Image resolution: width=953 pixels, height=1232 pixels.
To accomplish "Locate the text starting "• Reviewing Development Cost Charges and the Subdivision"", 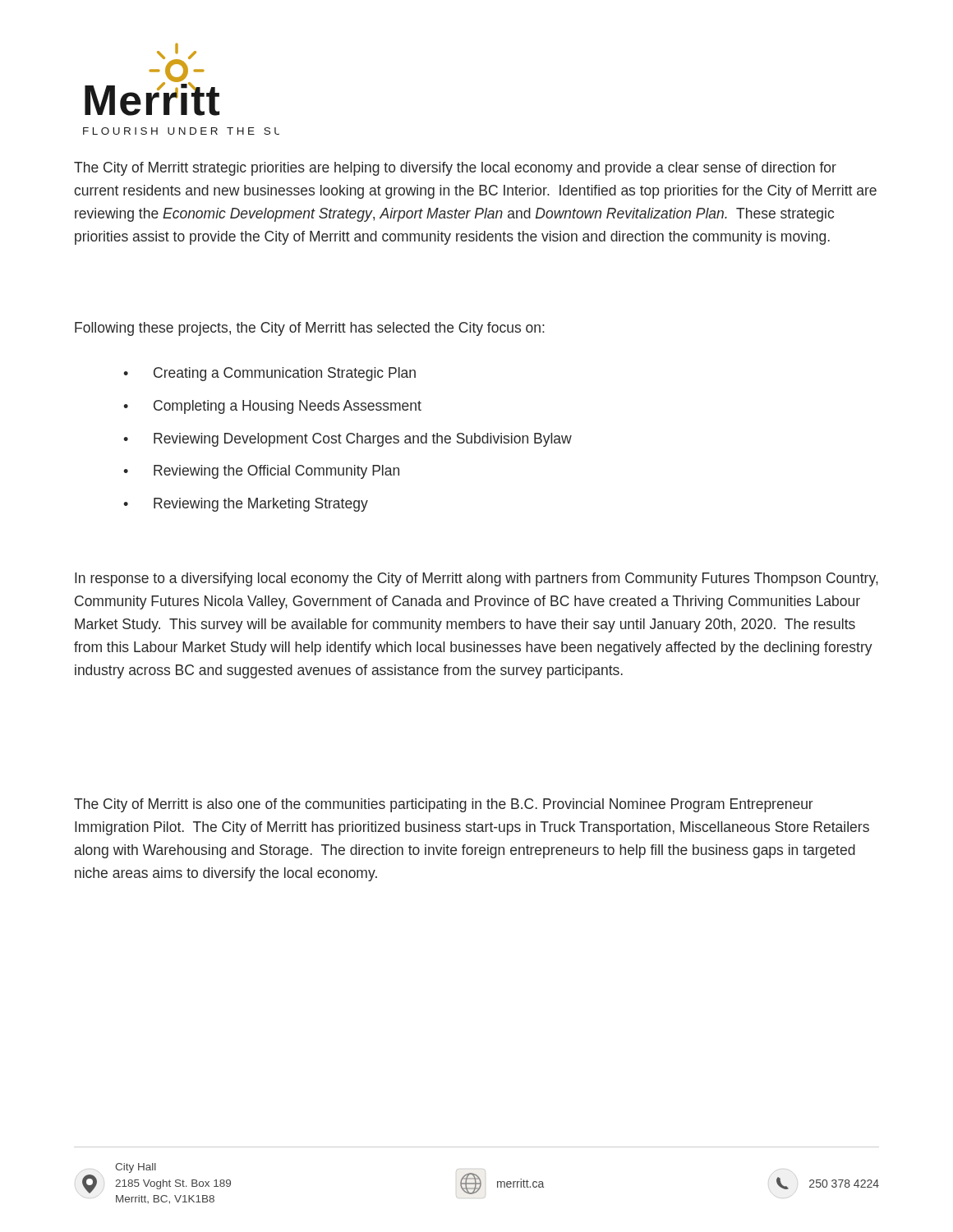I will coord(501,439).
